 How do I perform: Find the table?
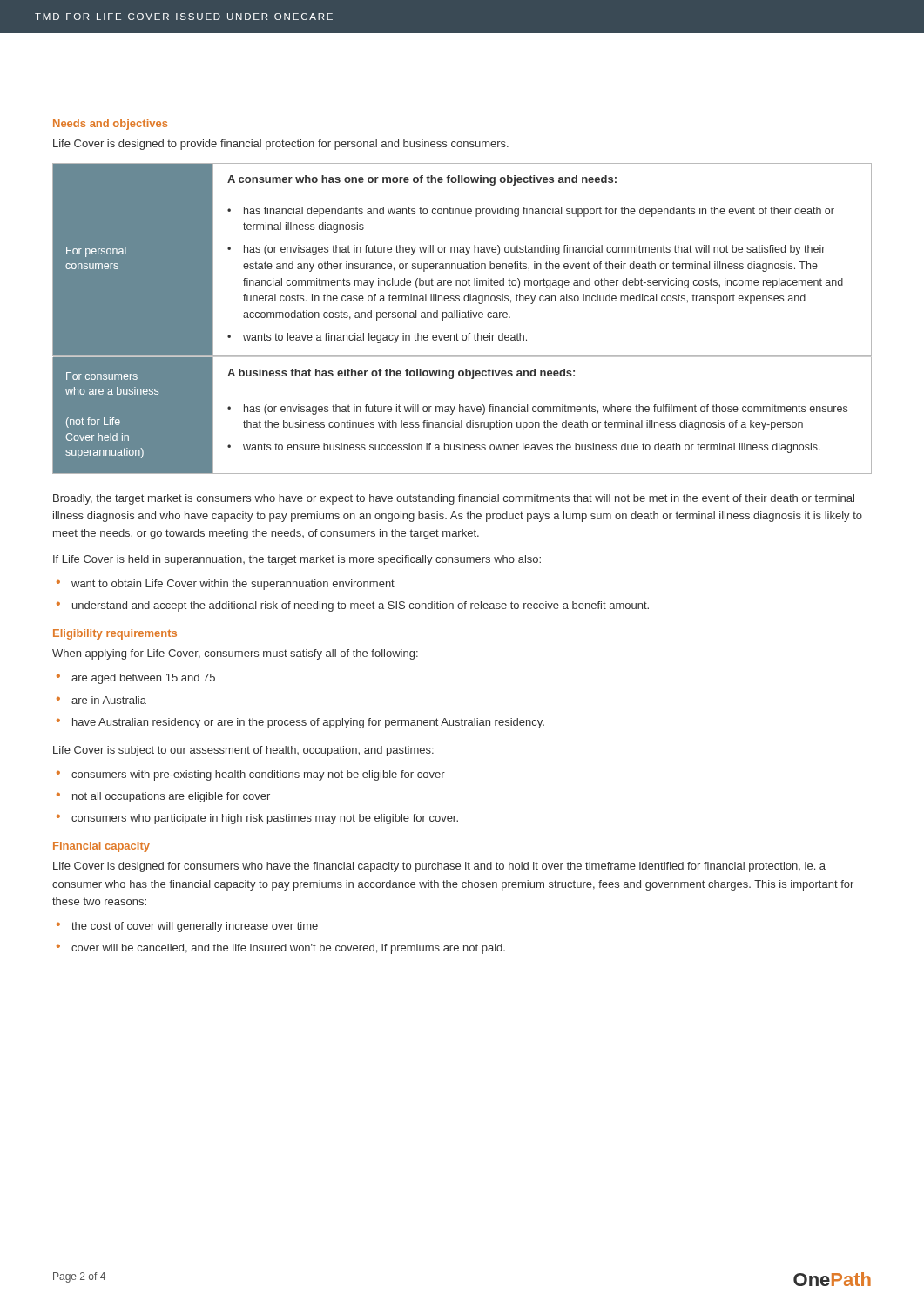[462, 318]
